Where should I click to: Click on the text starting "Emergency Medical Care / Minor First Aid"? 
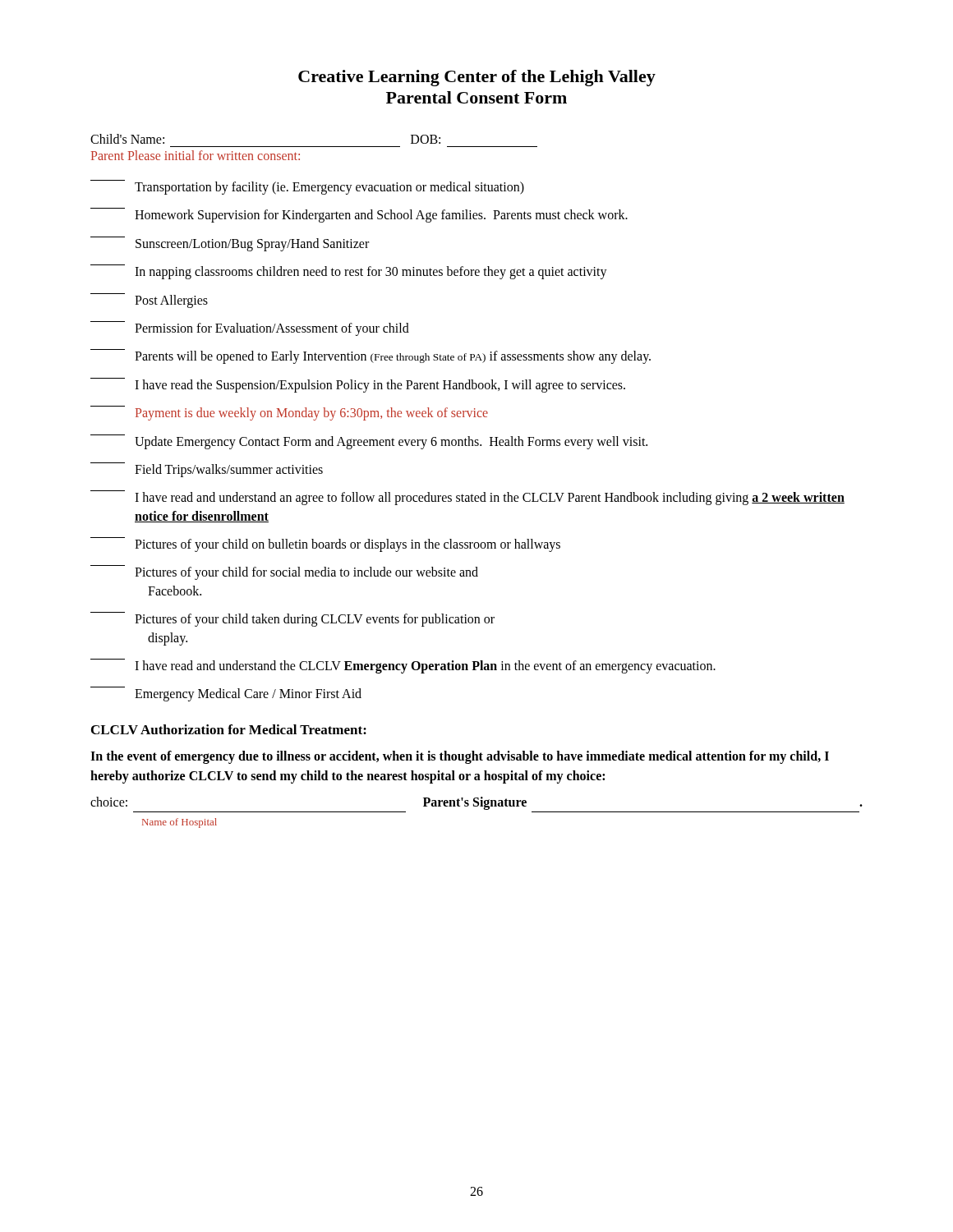(x=226, y=694)
